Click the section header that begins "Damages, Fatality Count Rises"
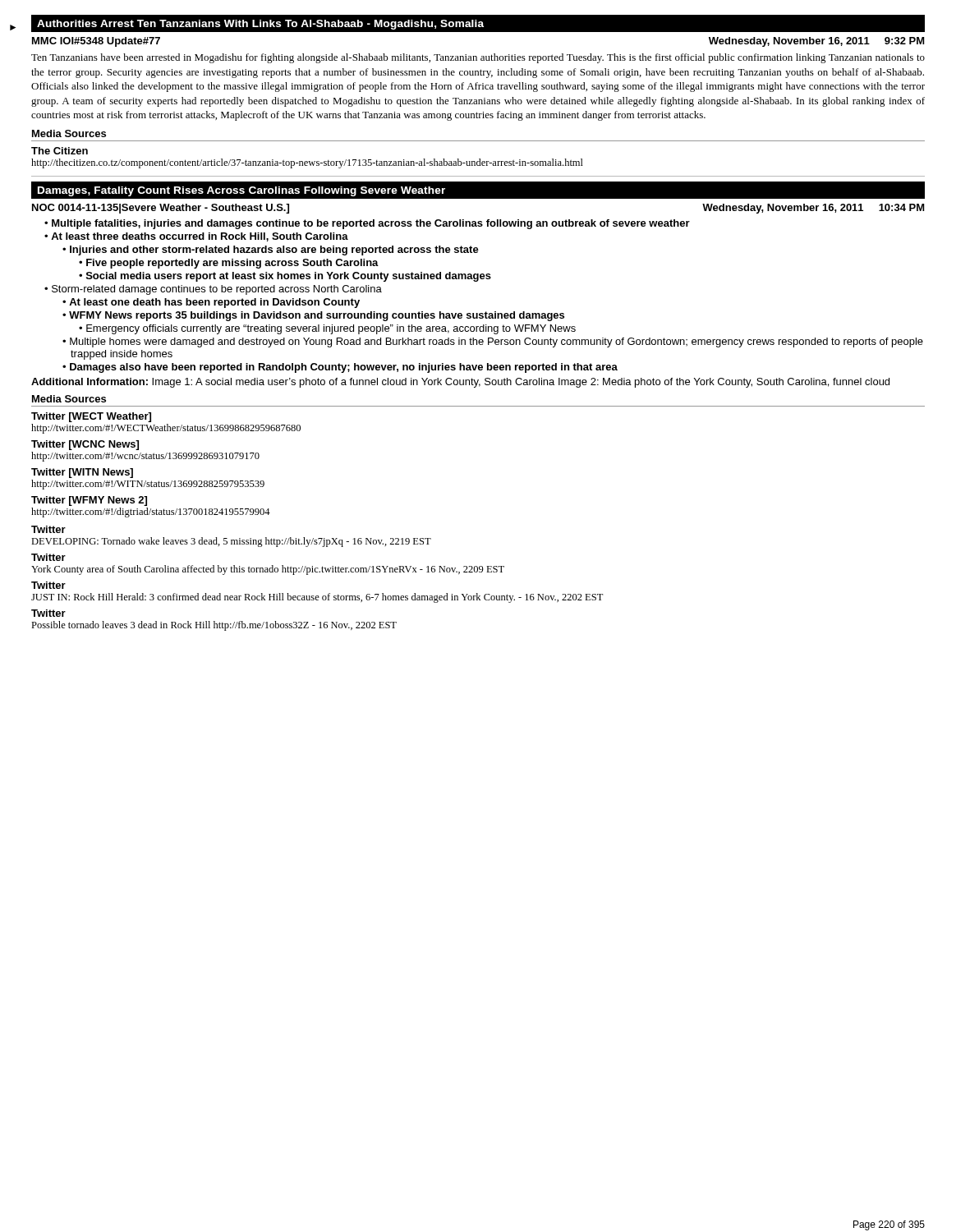 pos(241,190)
